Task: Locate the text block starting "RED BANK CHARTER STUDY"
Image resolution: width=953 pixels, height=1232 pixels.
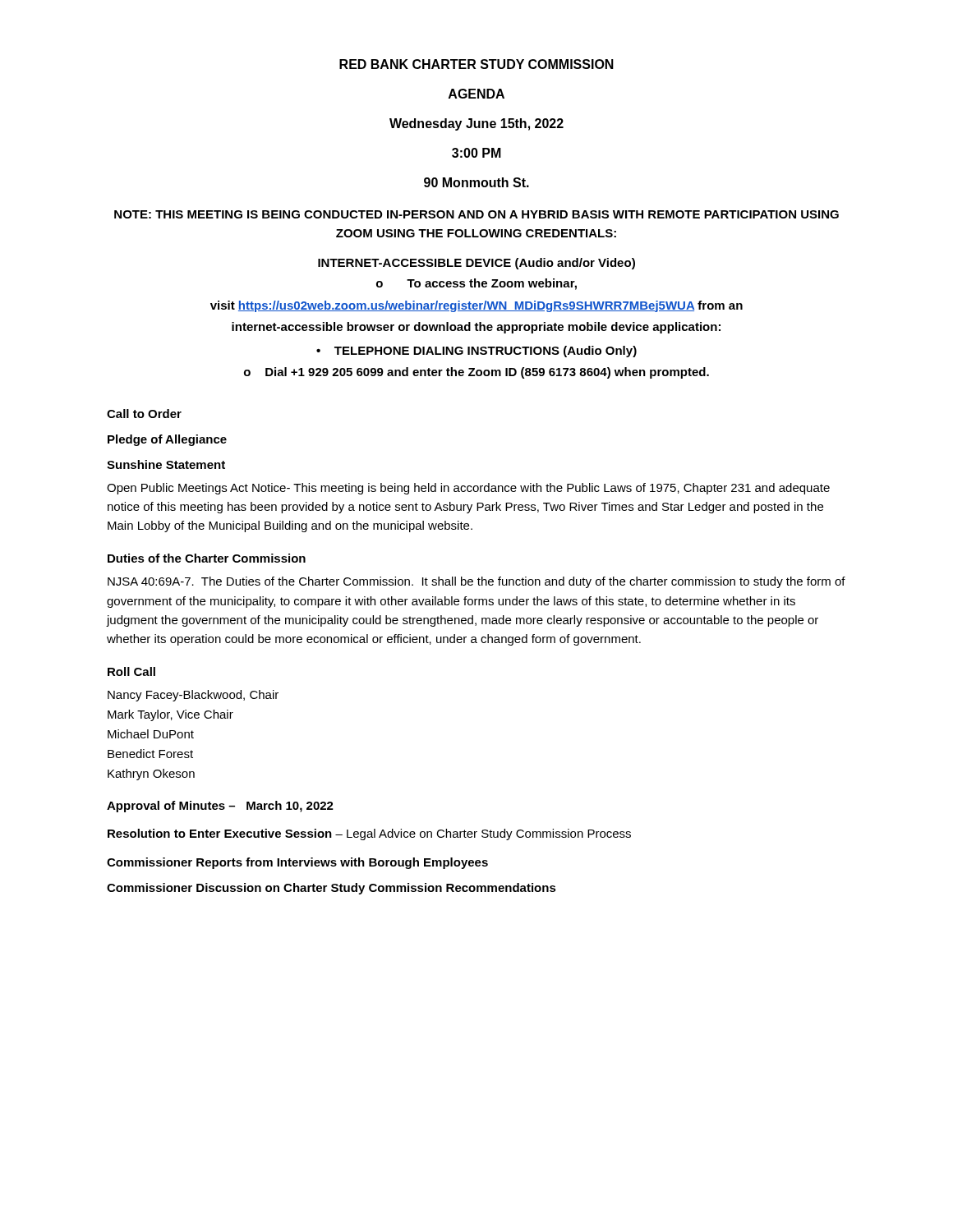Action: click(476, 64)
